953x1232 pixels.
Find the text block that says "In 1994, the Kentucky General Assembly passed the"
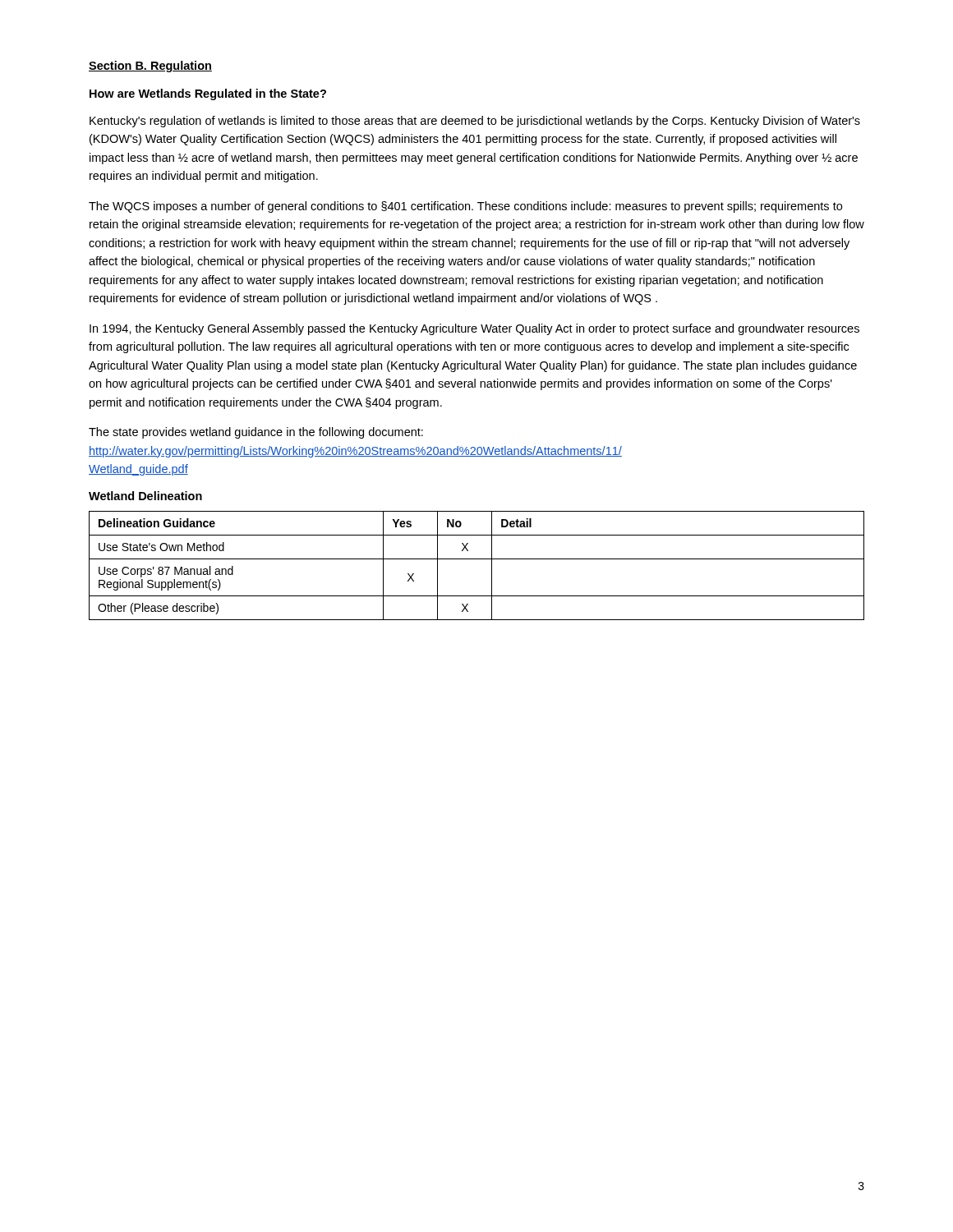[474, 365]
